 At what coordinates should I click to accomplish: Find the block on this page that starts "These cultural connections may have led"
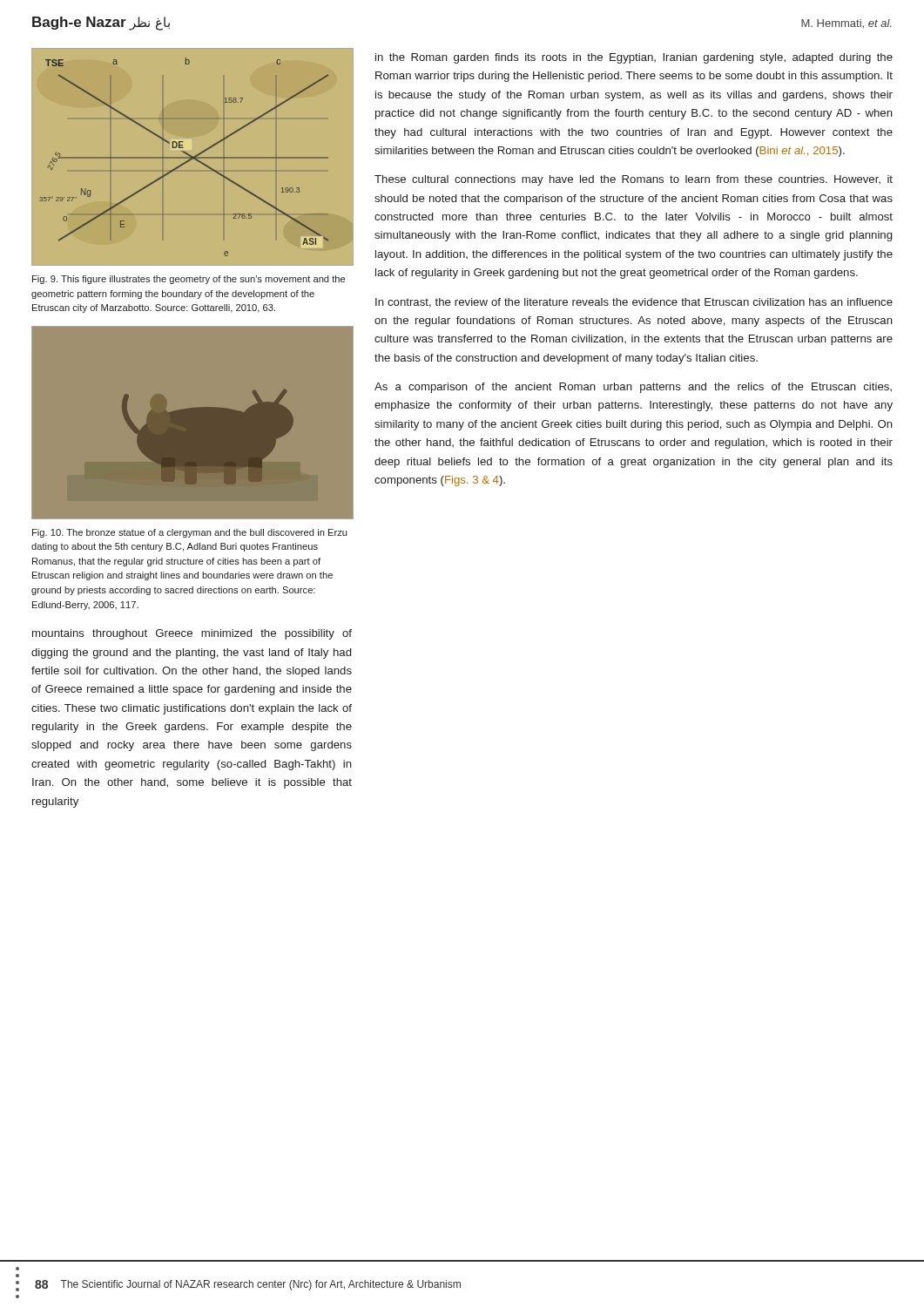coord(634,226)
